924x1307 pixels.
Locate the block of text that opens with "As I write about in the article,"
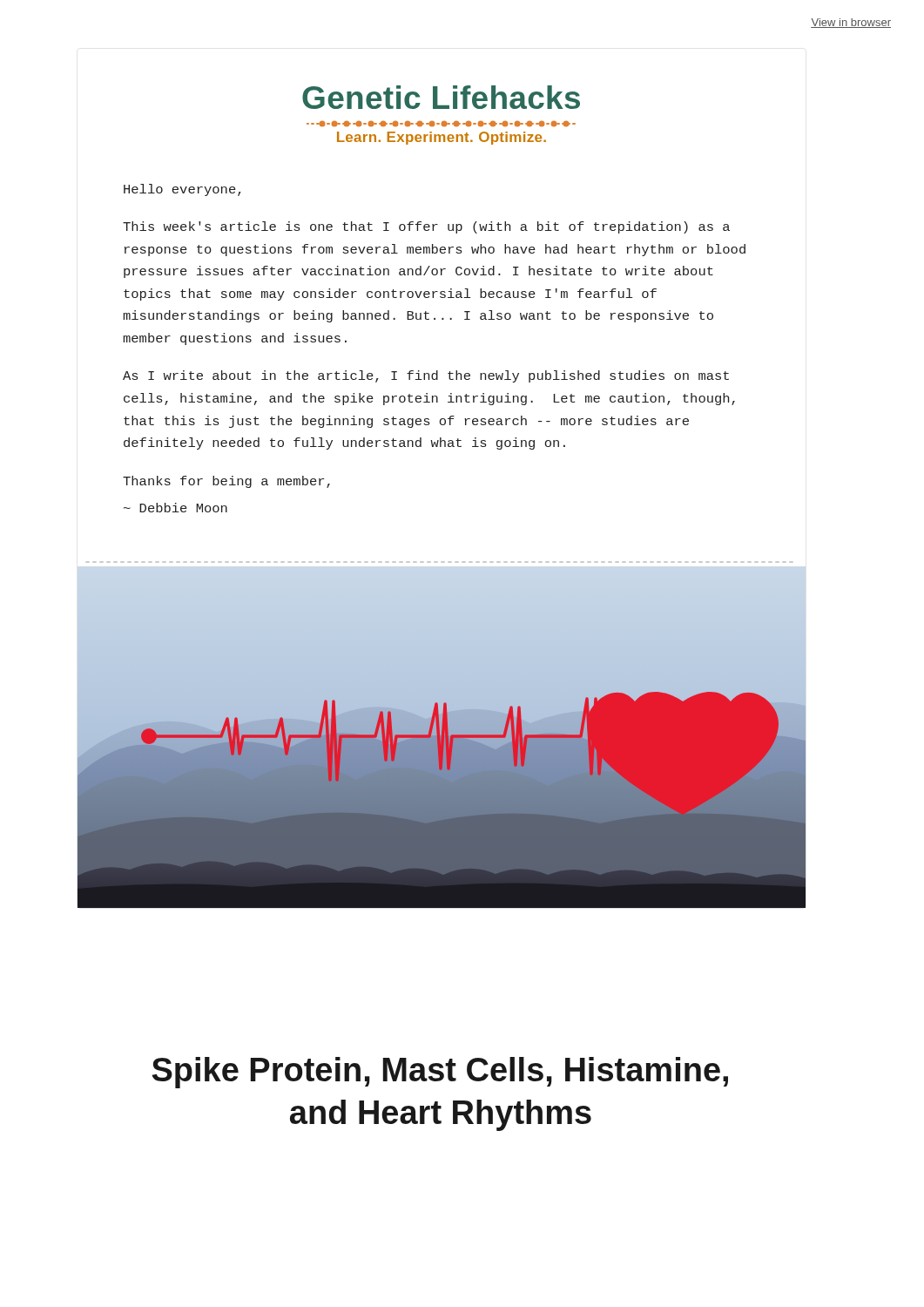click(x=431, y=410)
